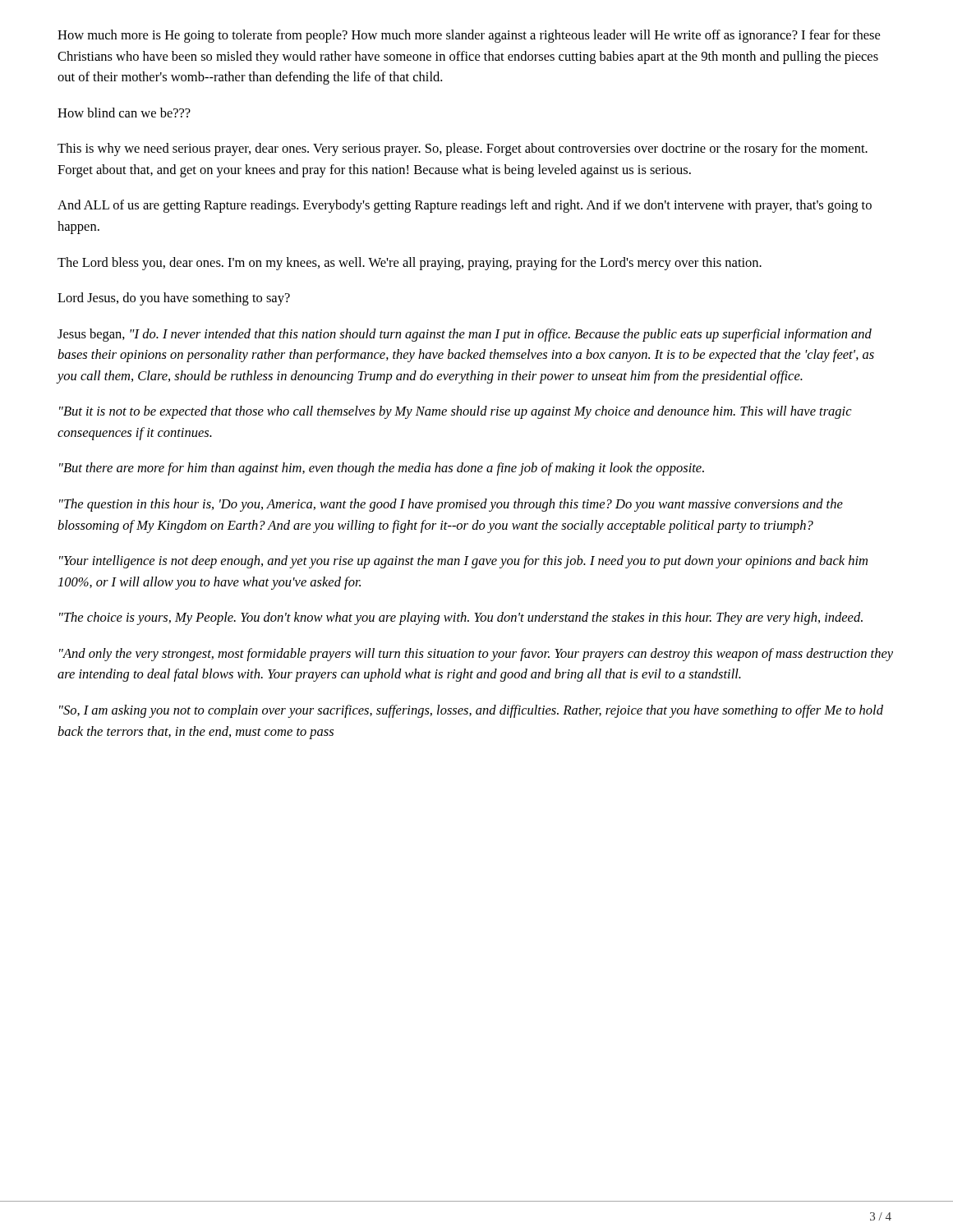The width and height of the screenshot is (953, 1232).
Task: Where is the passage that starts "How much more is He going to"?
Action: click(469, 56)
